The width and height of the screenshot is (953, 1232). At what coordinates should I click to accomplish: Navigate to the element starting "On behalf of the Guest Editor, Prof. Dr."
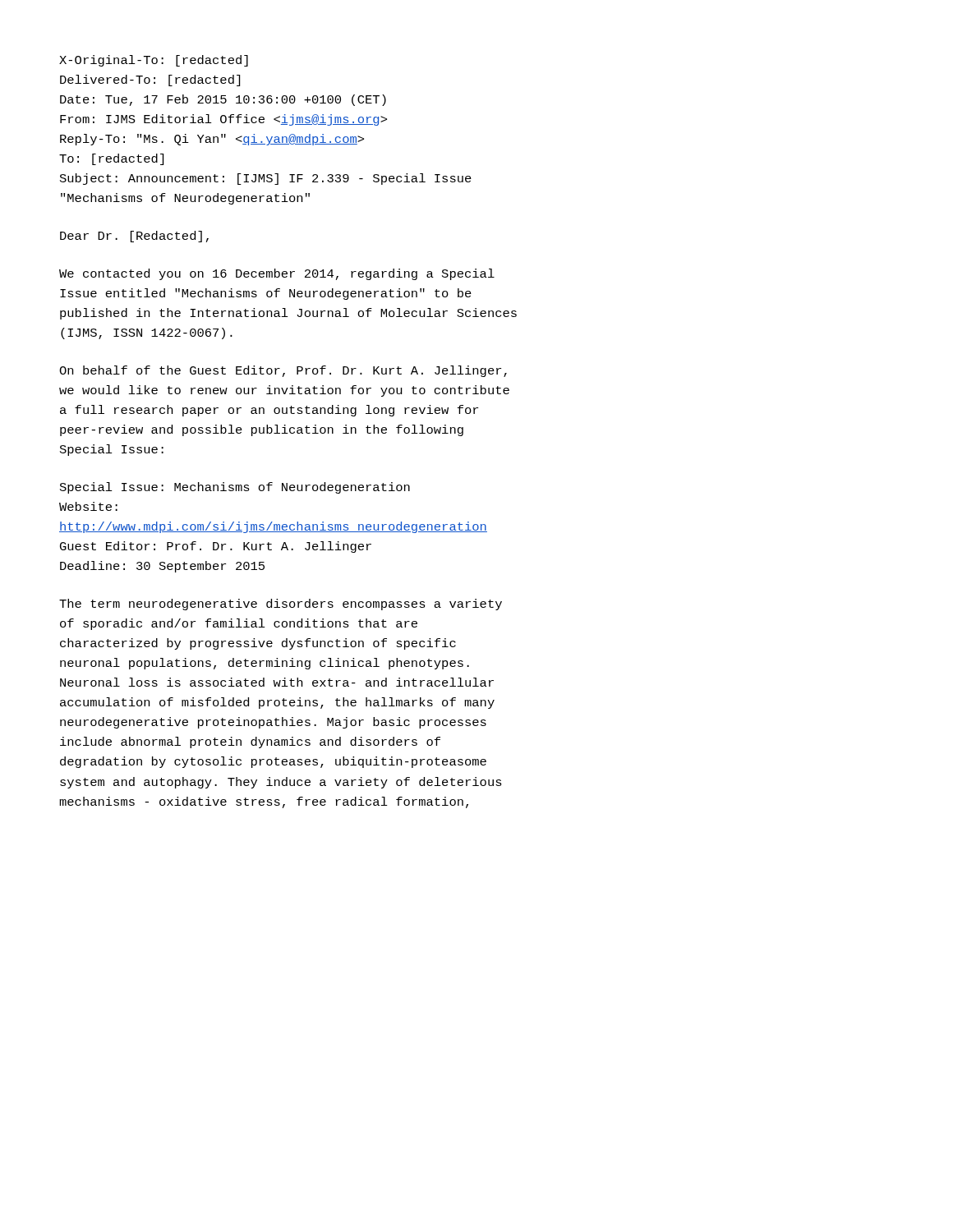tap(285, 411)
